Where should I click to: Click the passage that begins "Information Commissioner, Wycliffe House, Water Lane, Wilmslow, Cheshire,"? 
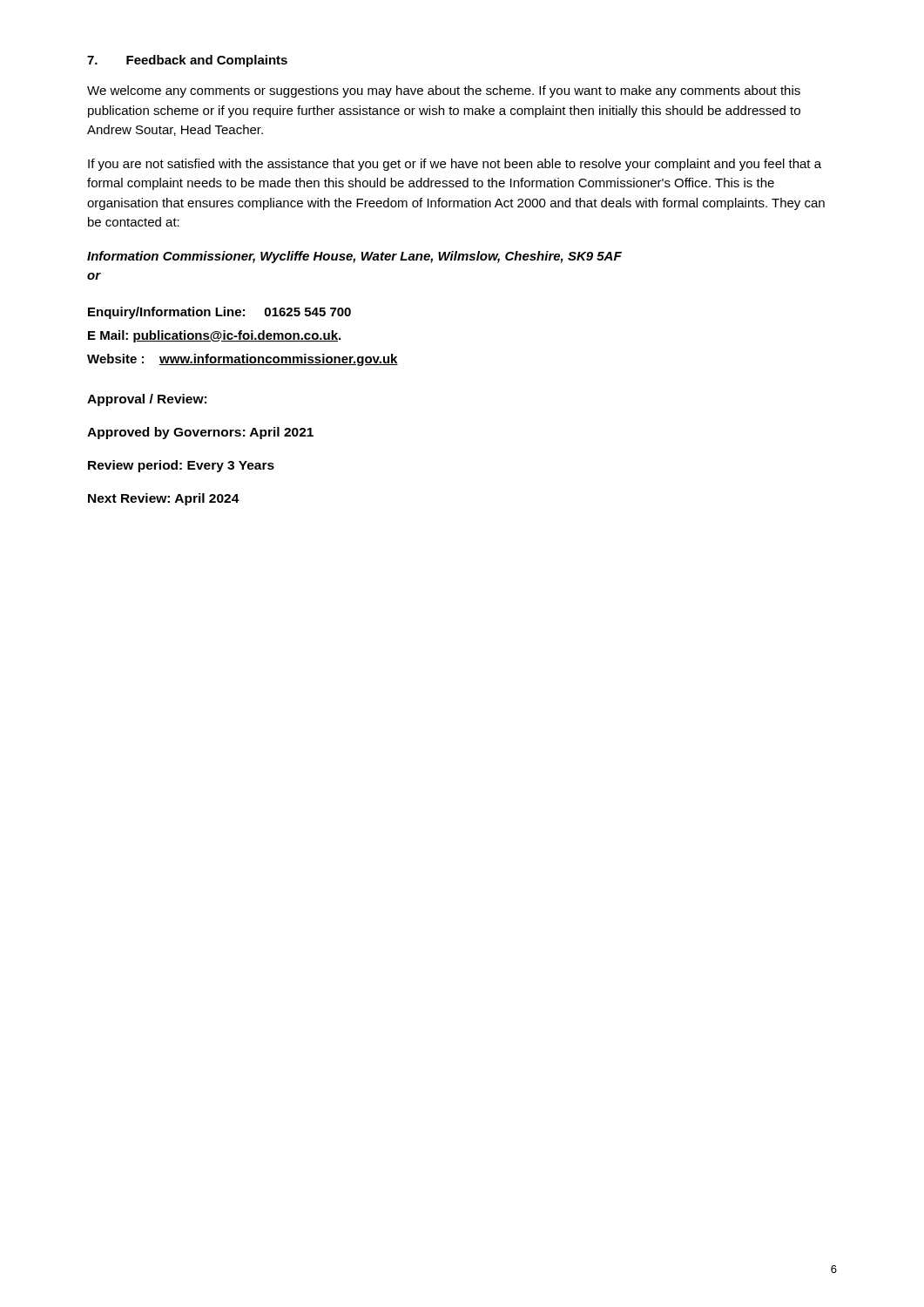click(354, 265)
